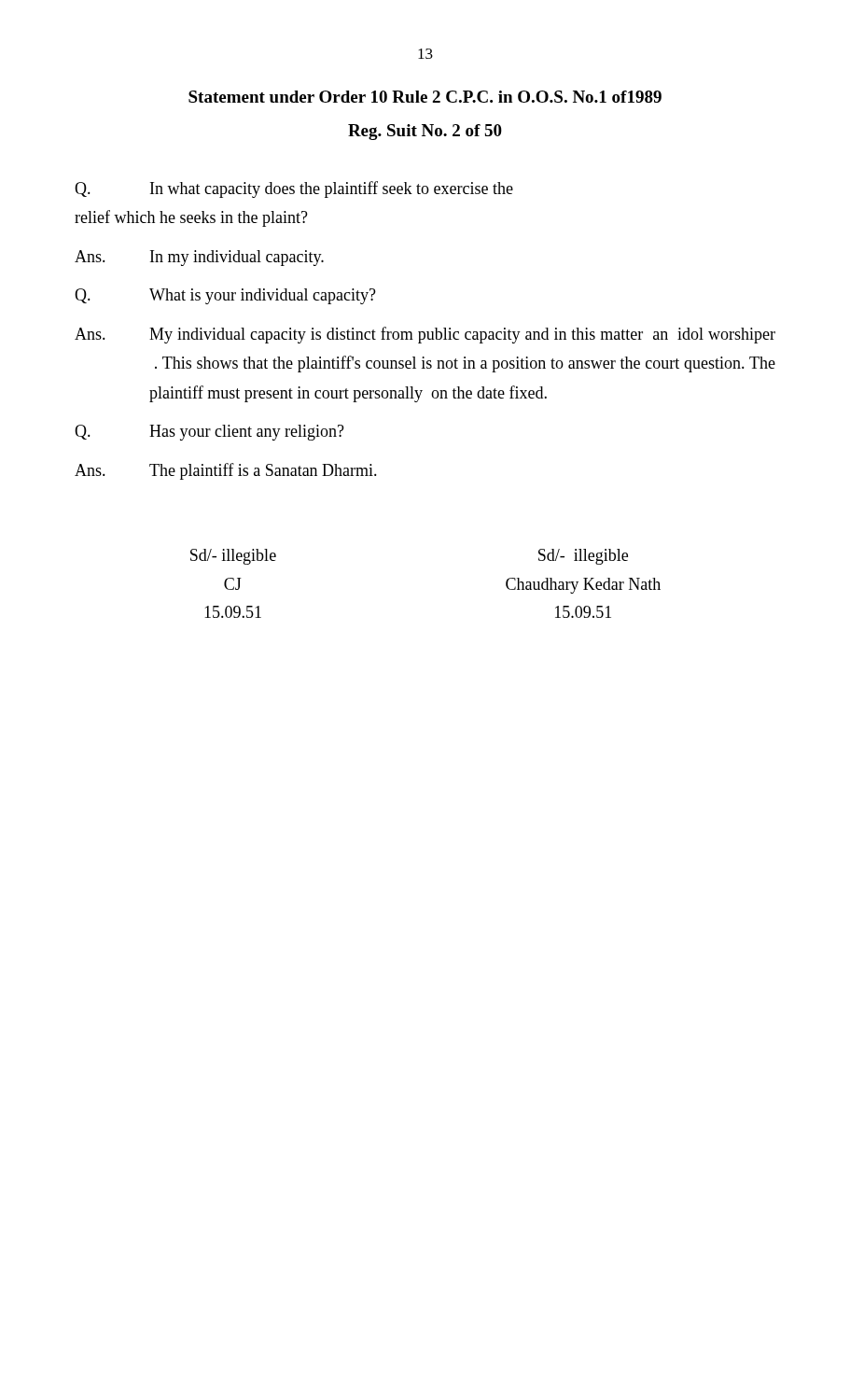Find the block starting "Q. In what capacity does"

click(x=425, y=204)
